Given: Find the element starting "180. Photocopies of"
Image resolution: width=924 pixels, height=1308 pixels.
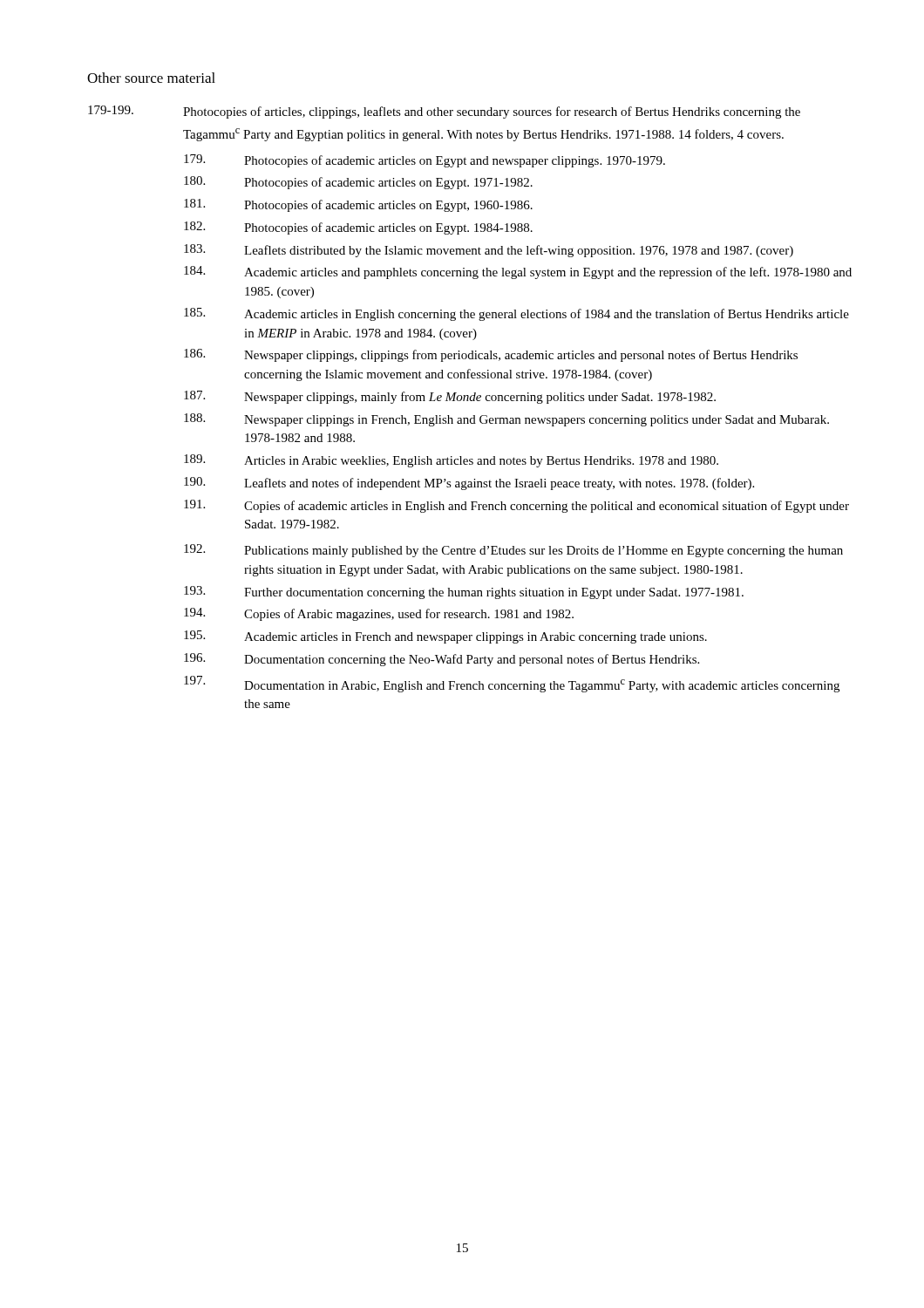Looking at the screenshot, I should point(519,183).
